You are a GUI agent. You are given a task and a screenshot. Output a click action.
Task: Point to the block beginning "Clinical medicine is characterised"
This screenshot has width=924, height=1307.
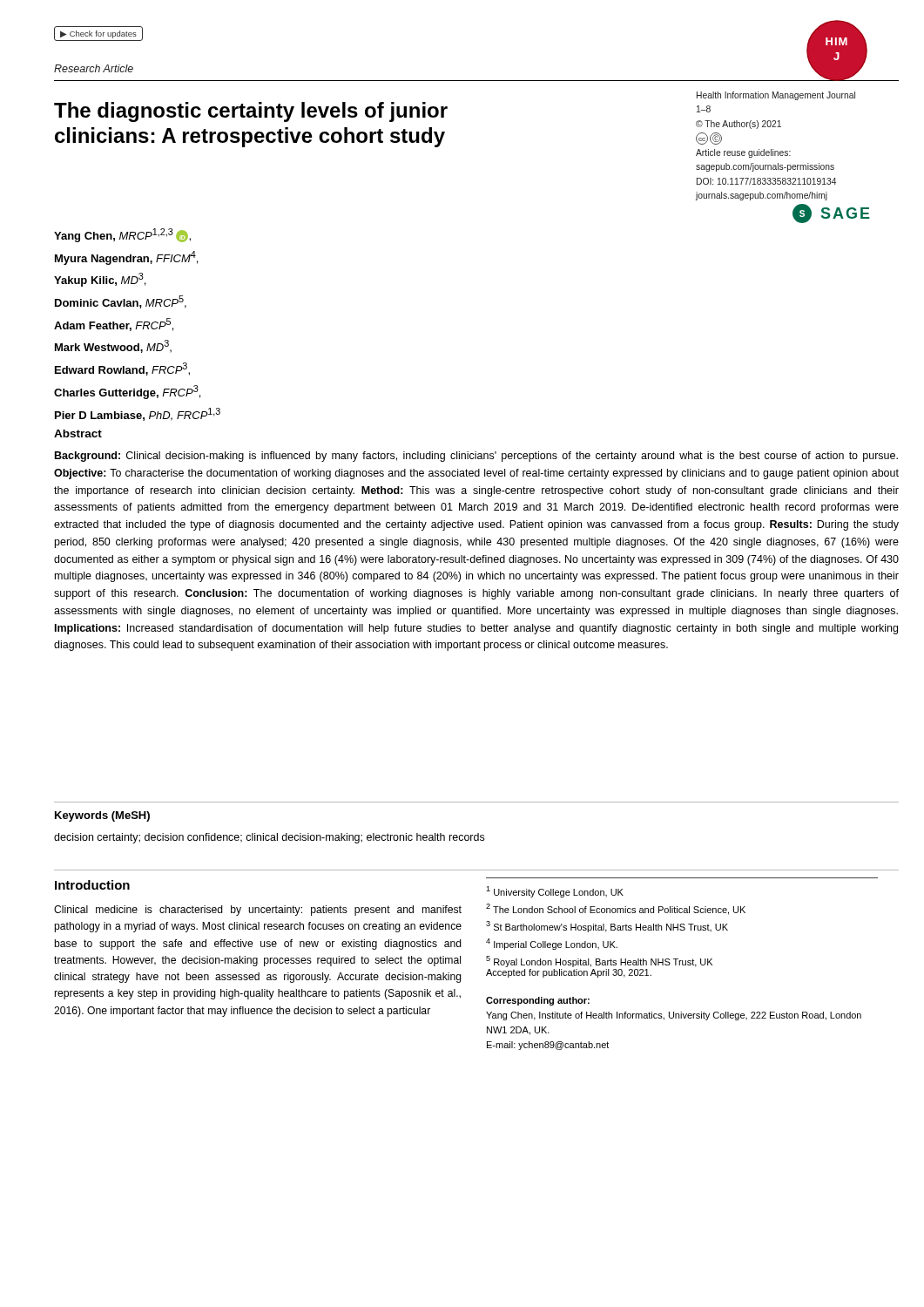(x=258, y=960)
